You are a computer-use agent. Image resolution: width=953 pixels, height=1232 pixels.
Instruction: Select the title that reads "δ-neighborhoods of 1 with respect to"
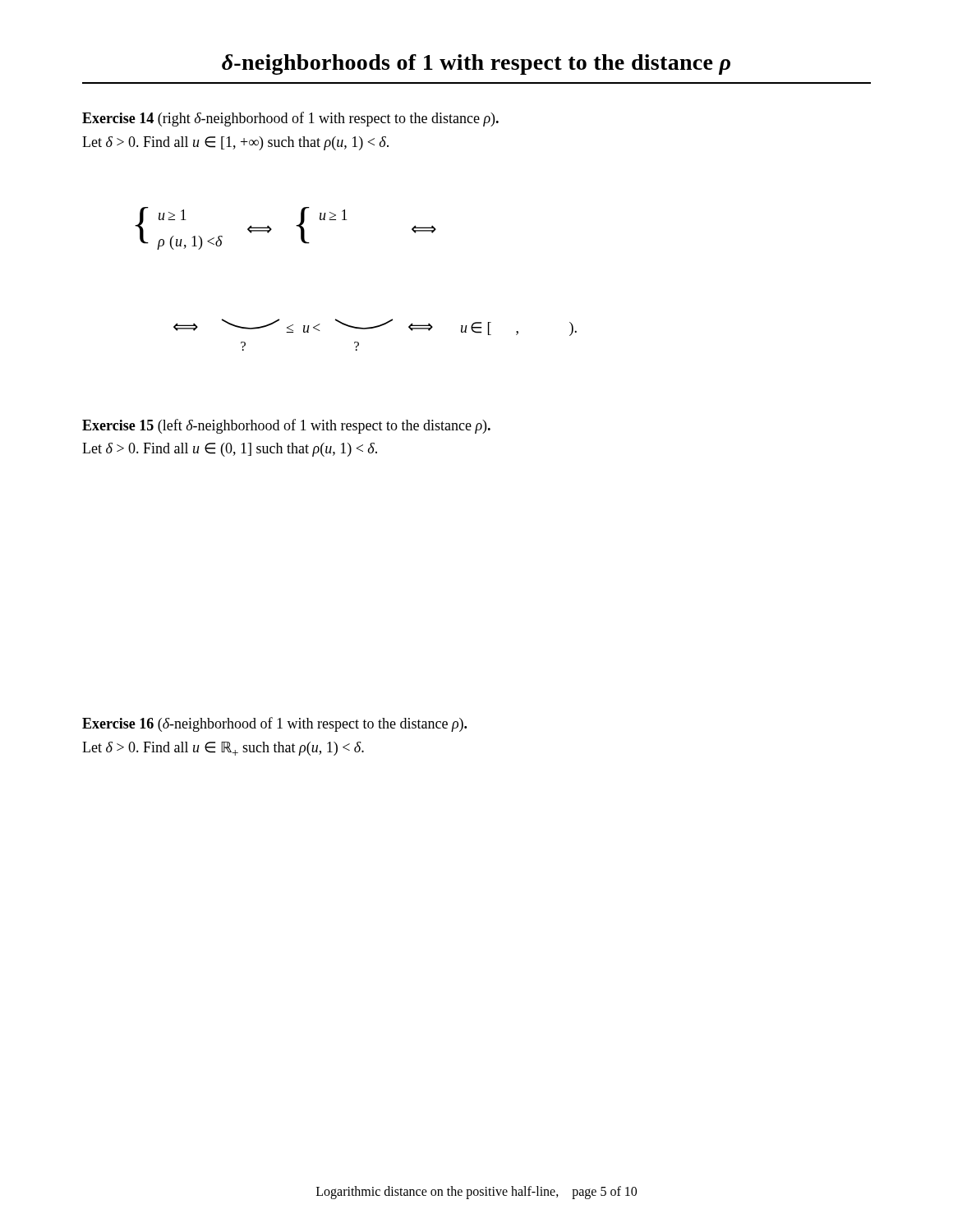[476, 62]
